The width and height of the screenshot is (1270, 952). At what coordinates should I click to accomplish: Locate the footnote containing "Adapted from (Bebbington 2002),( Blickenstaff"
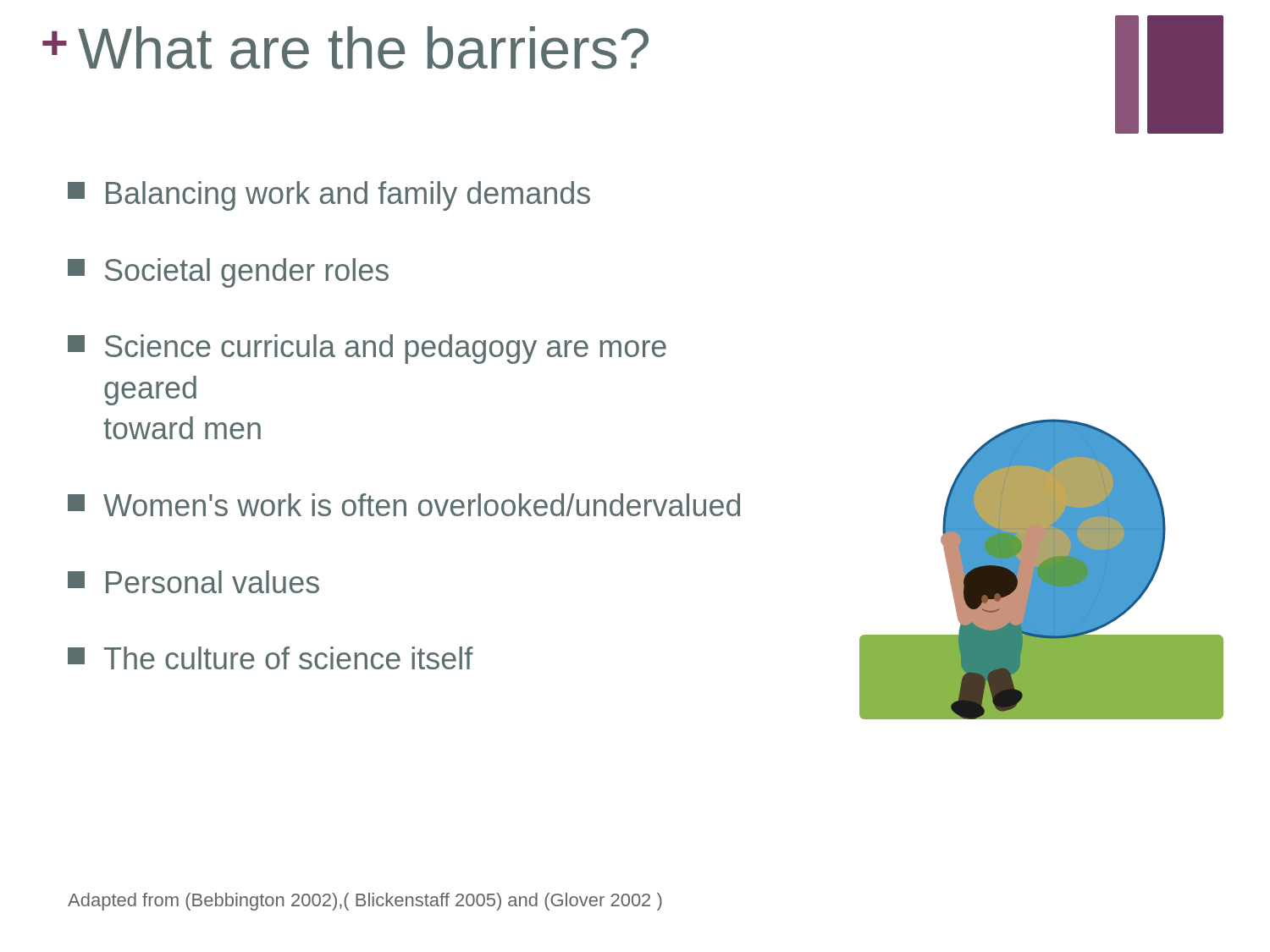pos(365,900)
